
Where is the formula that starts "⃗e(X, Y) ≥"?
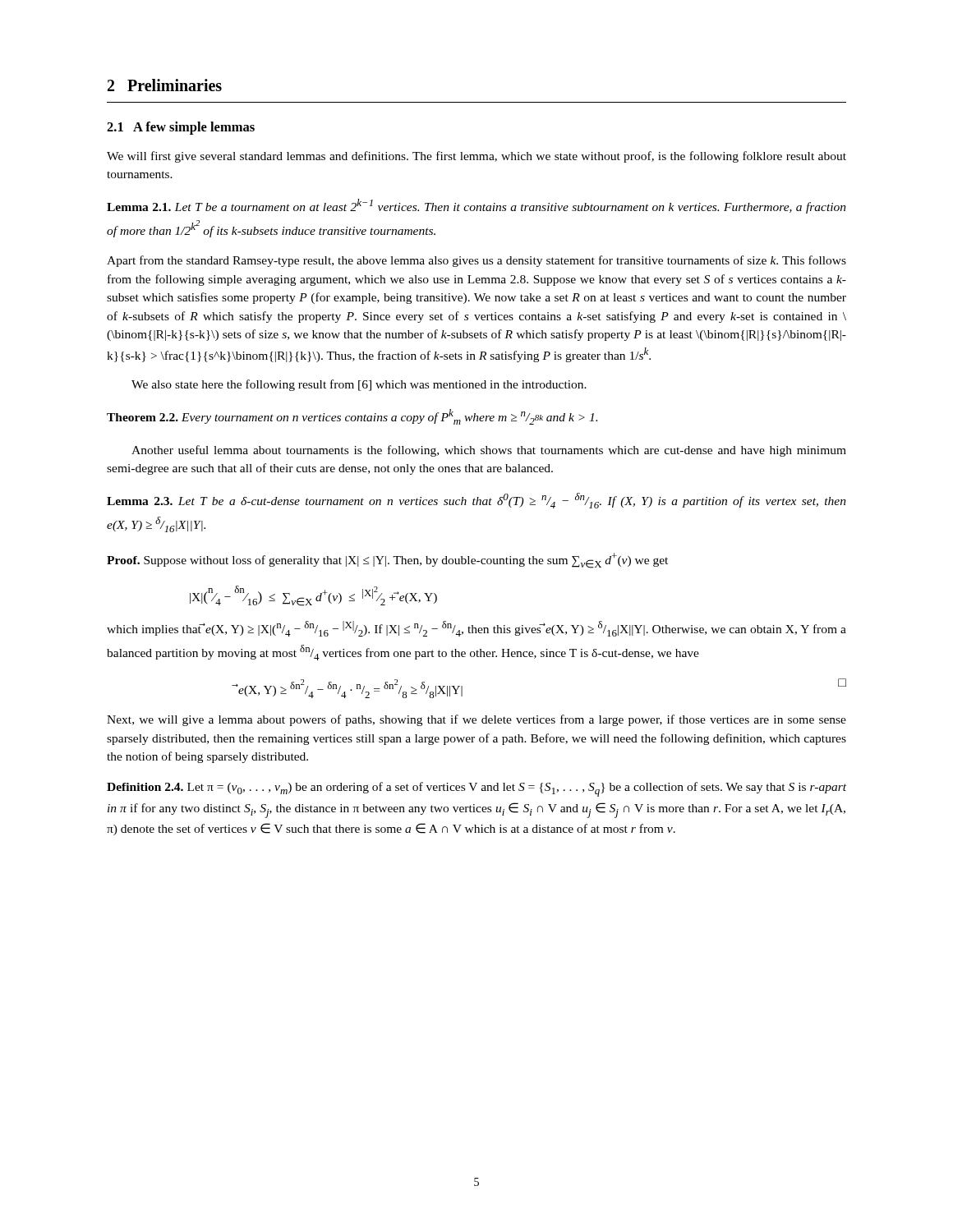341,687
